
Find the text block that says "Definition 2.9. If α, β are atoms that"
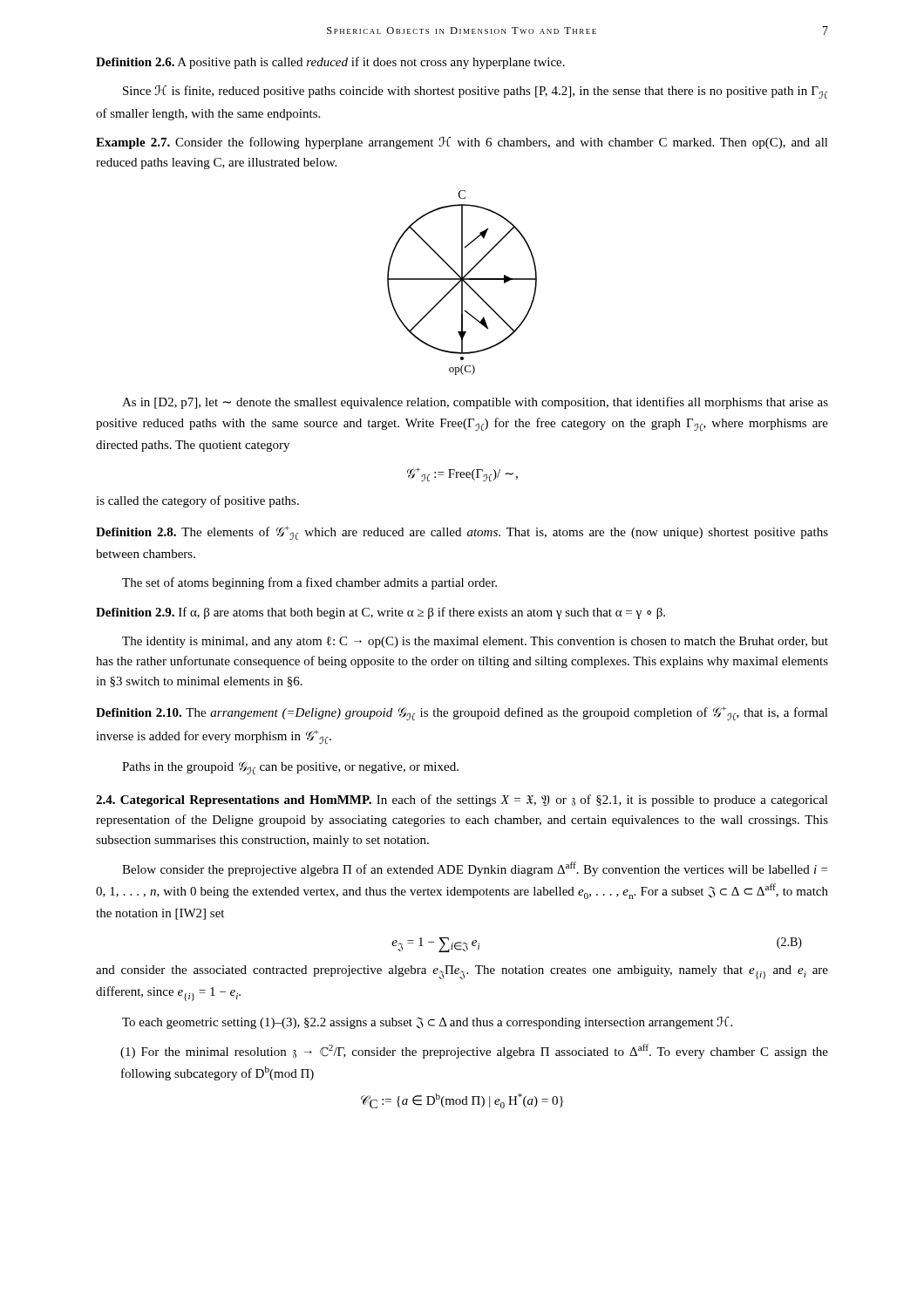[381, 612]
